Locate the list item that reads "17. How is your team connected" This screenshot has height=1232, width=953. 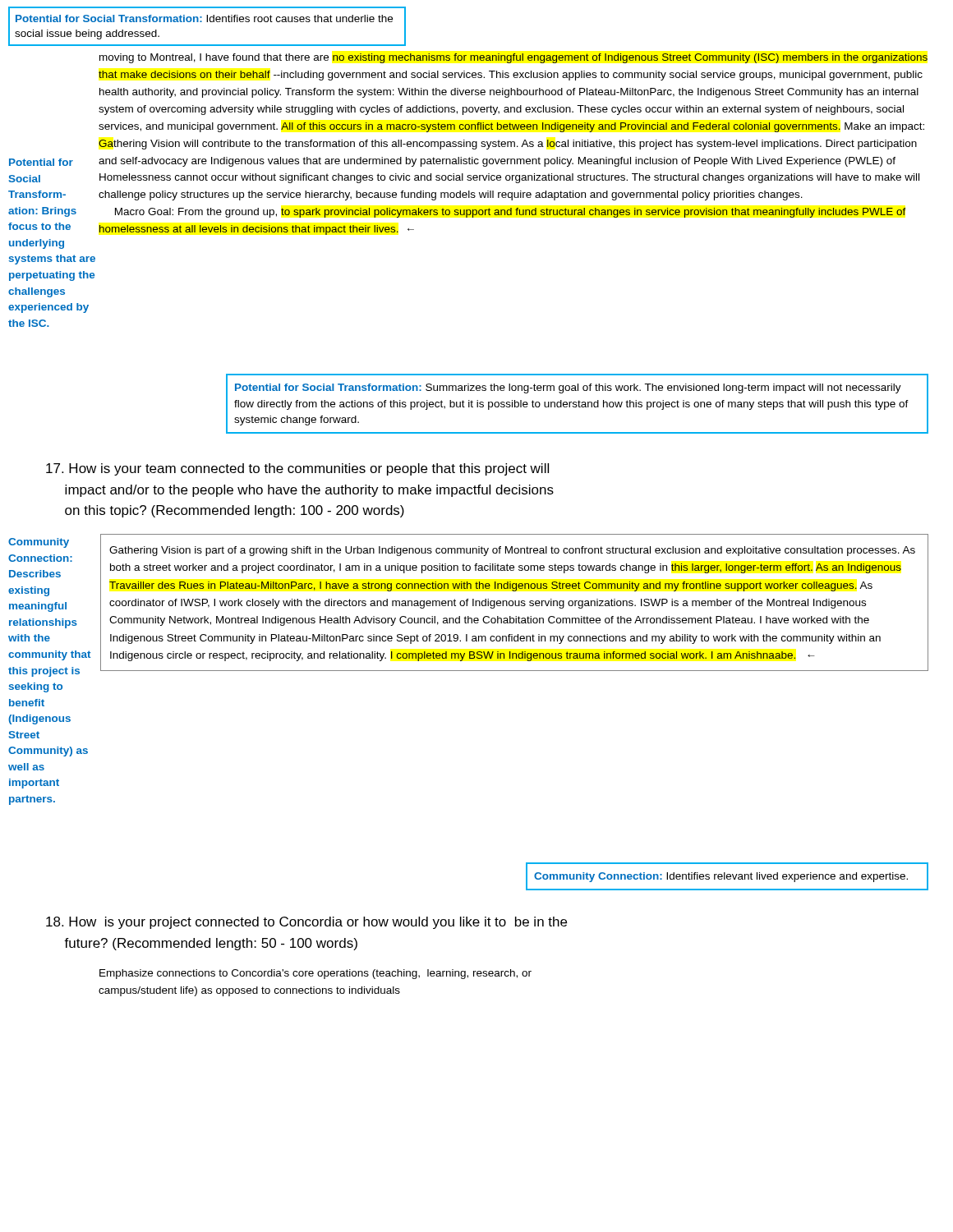(x=299, y=490)
